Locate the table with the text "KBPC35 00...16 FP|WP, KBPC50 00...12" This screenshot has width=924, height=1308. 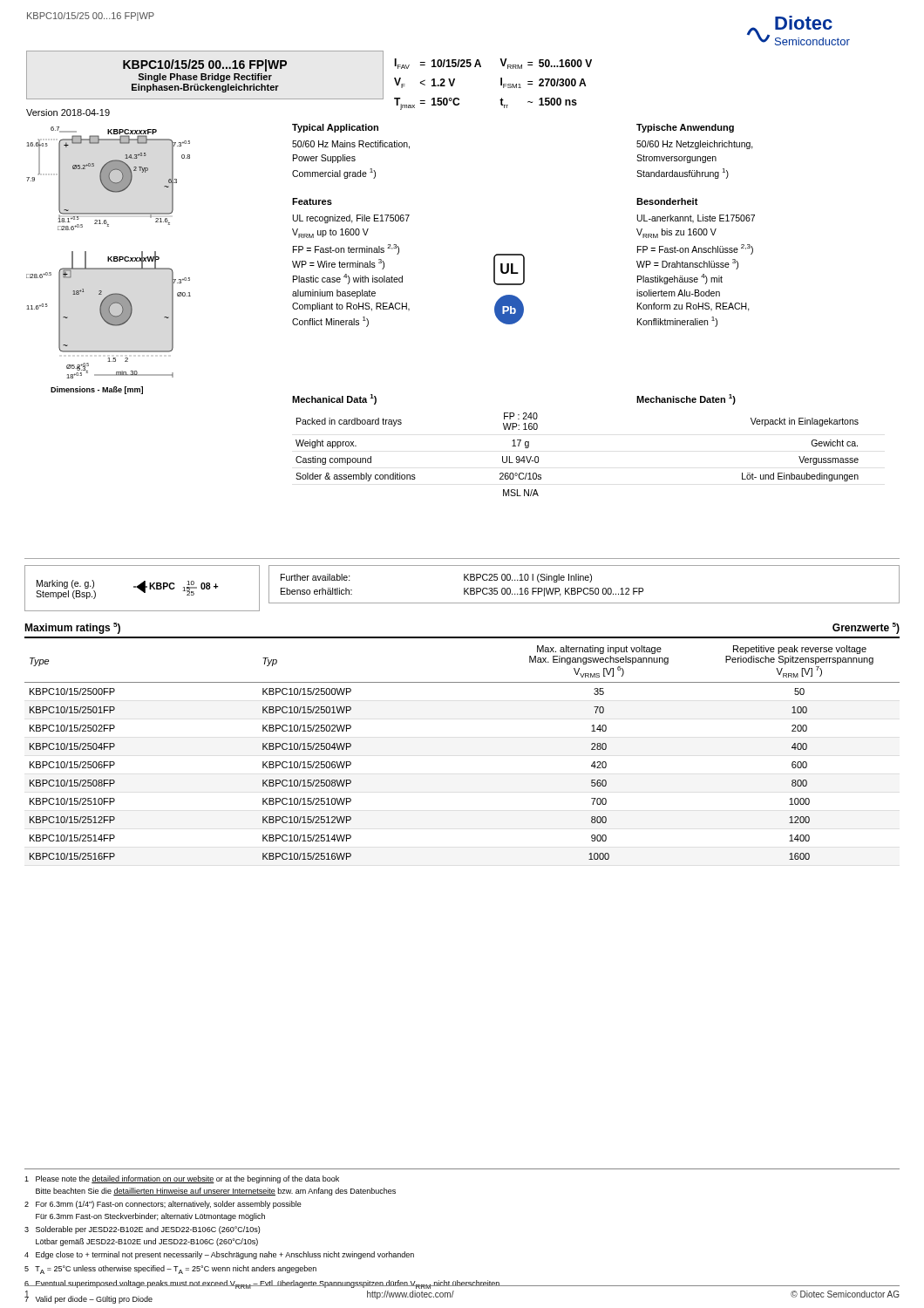(x=584, y=584)
